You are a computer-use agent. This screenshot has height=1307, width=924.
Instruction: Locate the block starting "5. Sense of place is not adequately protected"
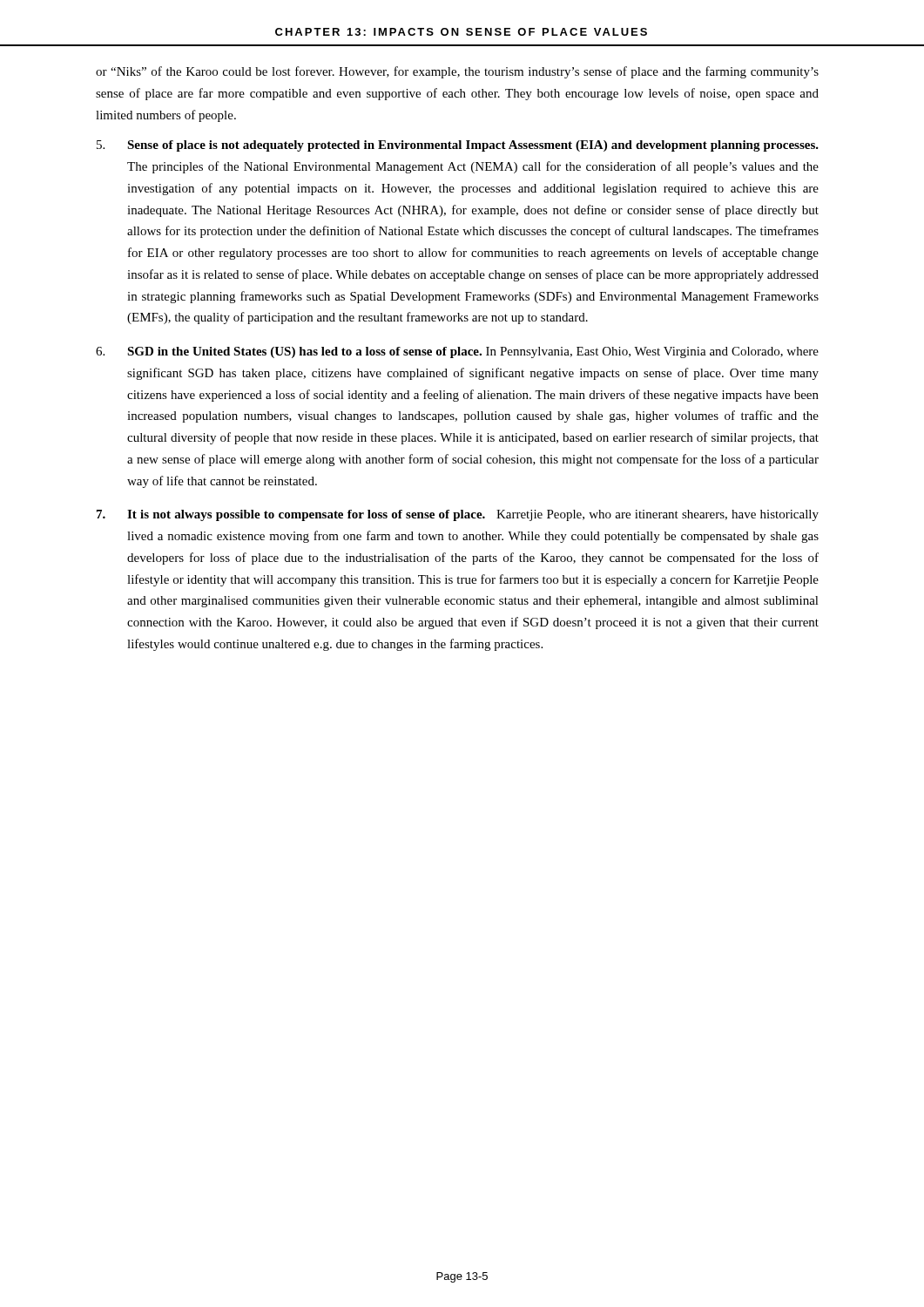point(457,231)
